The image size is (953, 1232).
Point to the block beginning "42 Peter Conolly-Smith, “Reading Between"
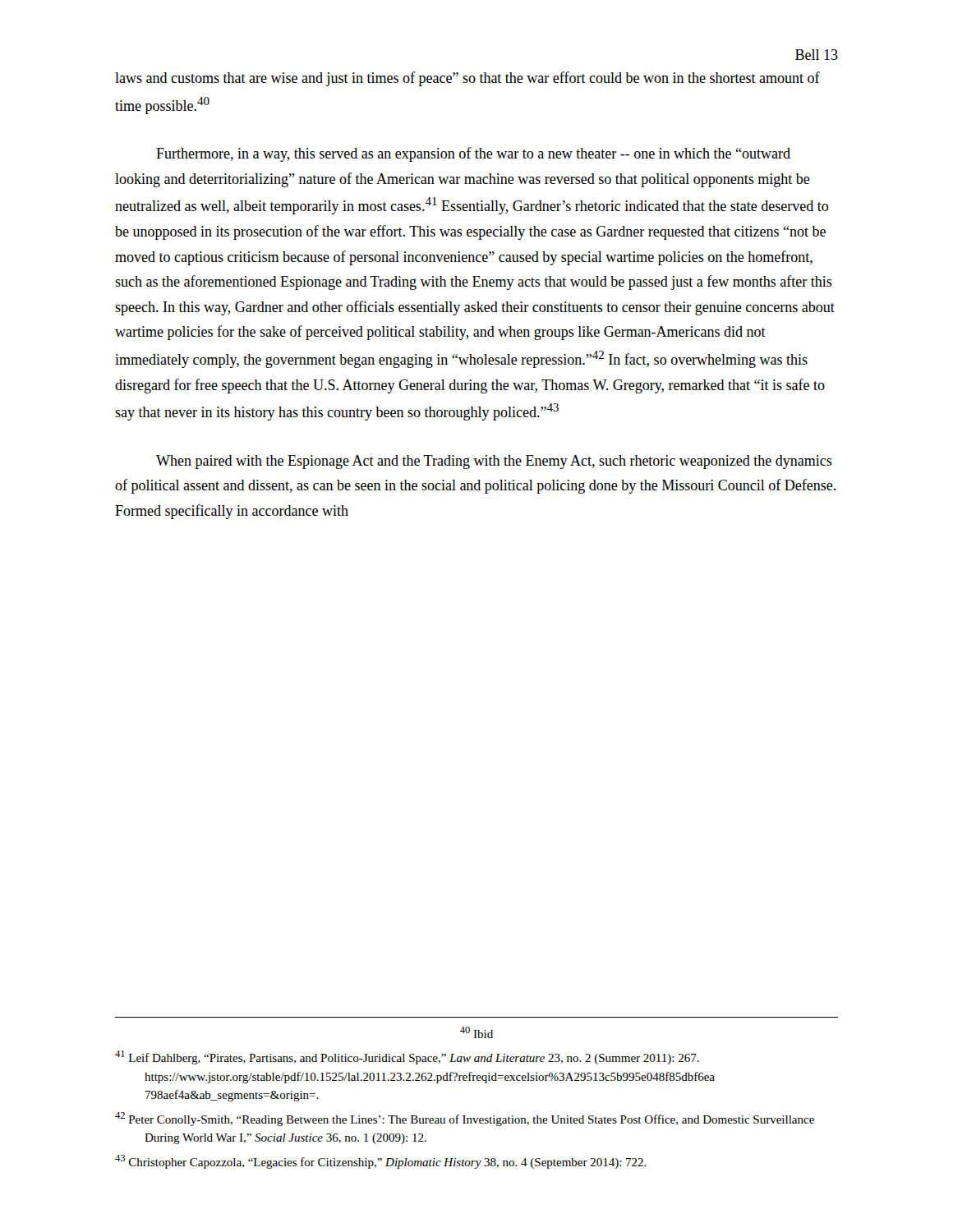(465, 1127)
